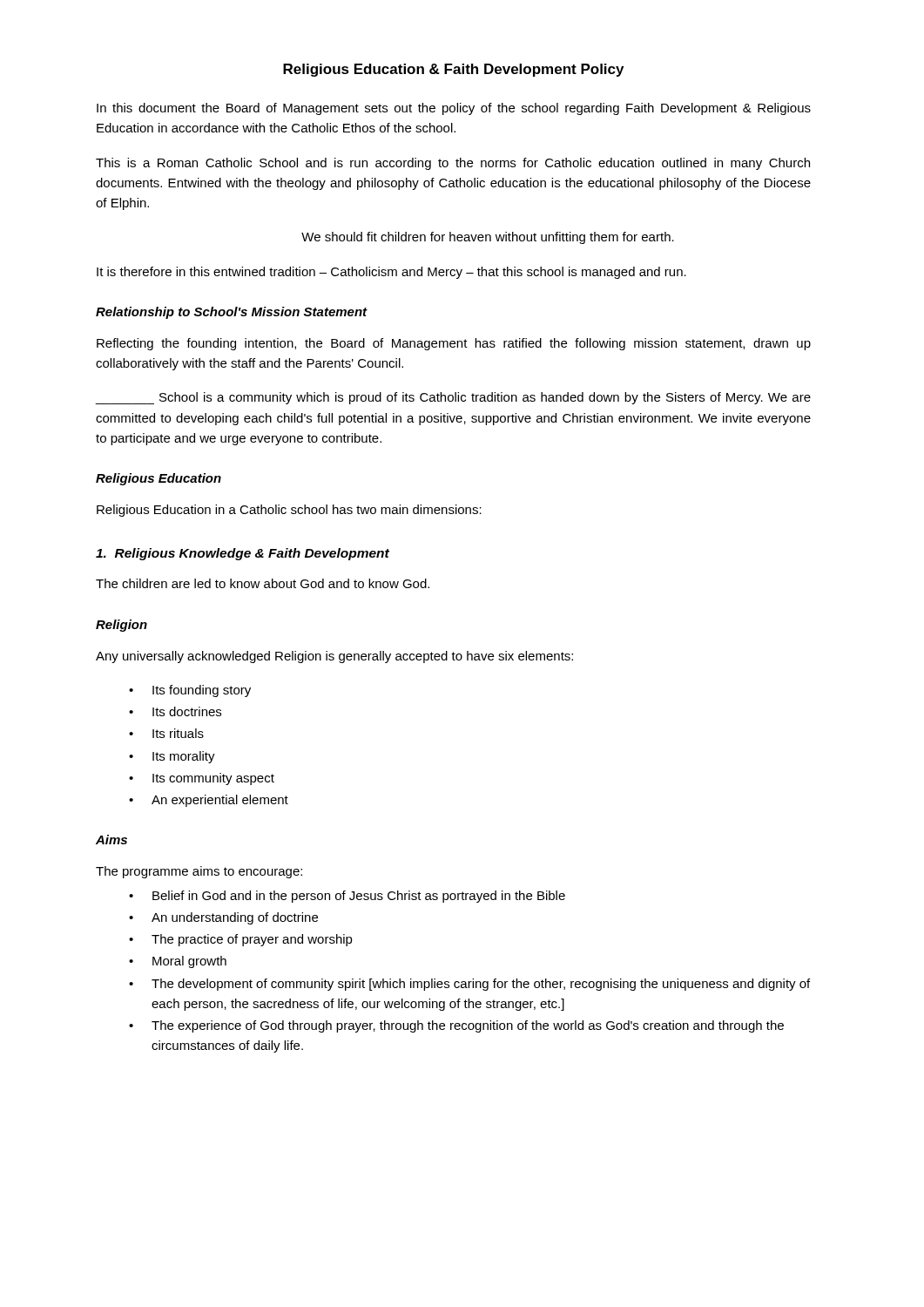The width and height of the screenshot is (924, 1307).
Task: Find the section header containing "1. Religious Knowledge &"
Action: (242, 553)
